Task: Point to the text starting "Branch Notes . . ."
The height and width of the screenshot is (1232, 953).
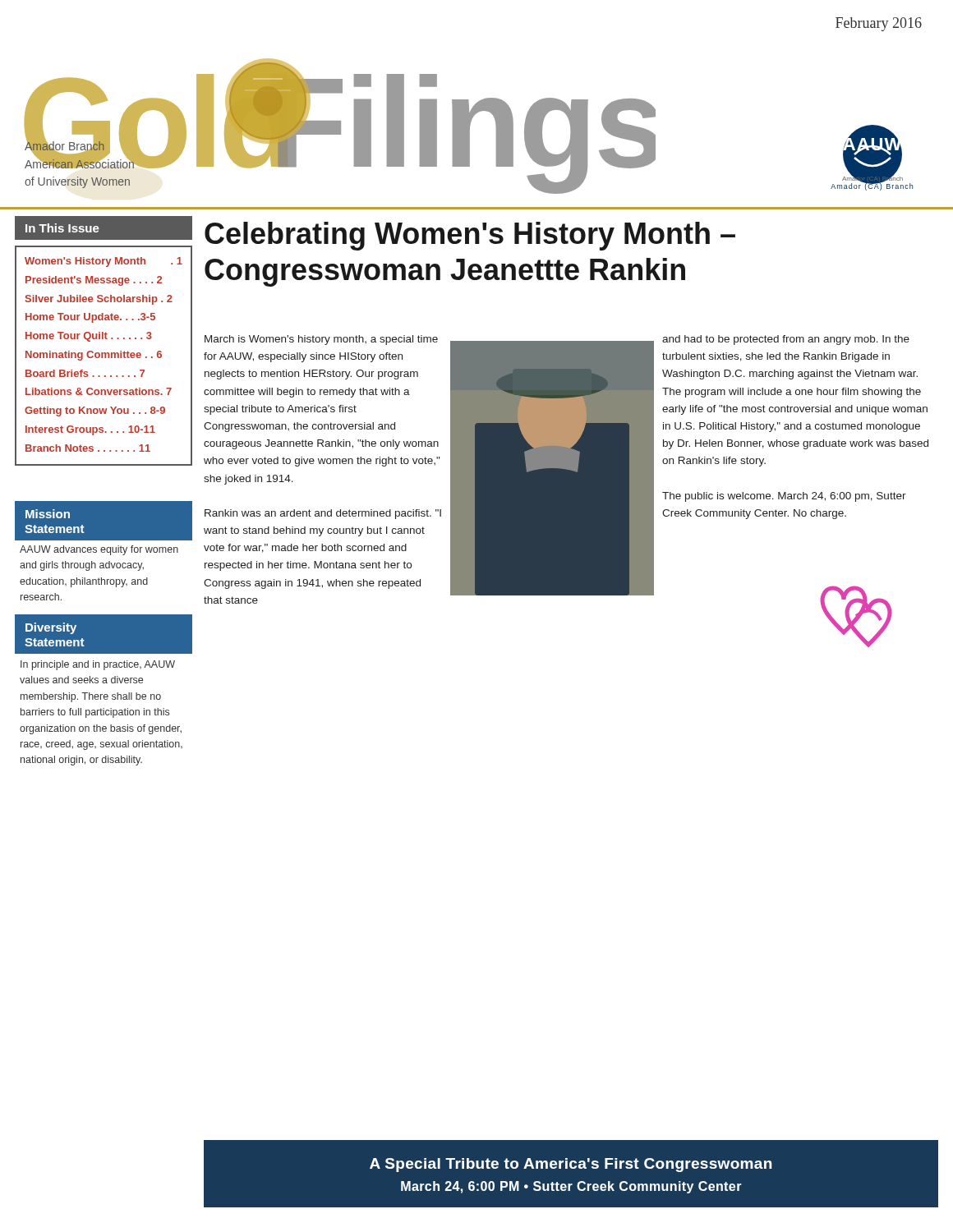Action: click(x=88, y=448)
